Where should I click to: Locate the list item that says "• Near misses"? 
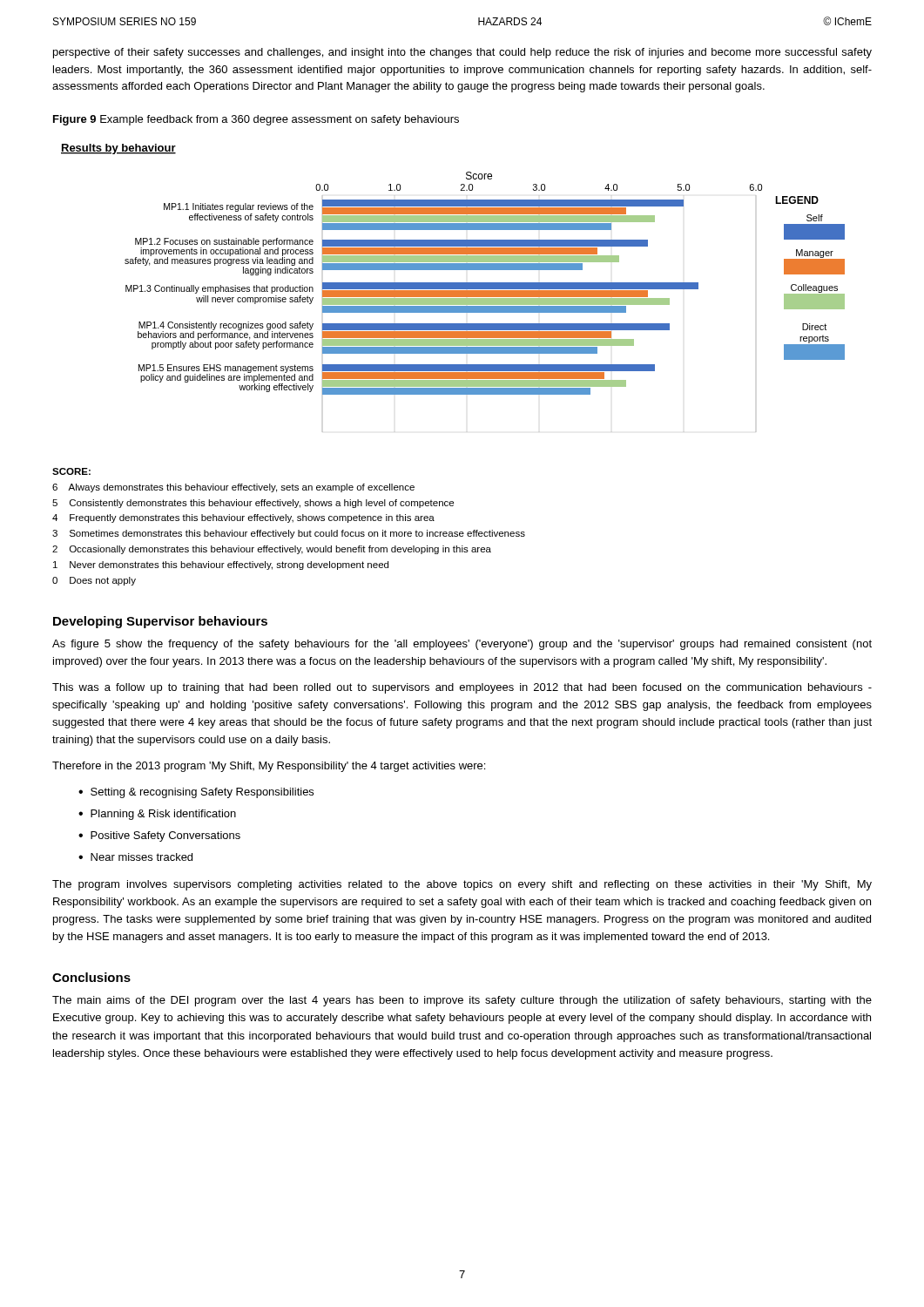[136, 858]
